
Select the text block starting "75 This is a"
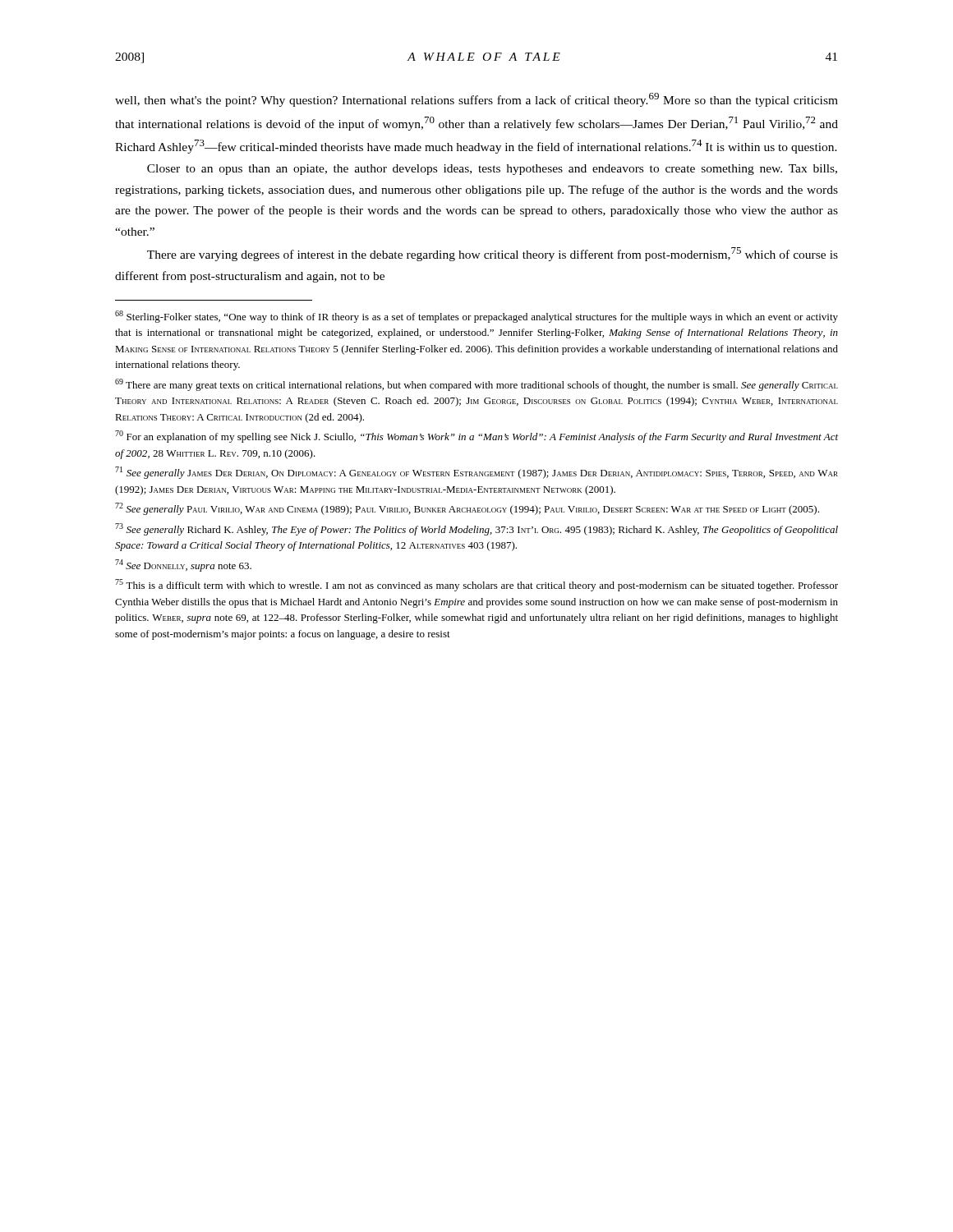[x=476, y=609]
